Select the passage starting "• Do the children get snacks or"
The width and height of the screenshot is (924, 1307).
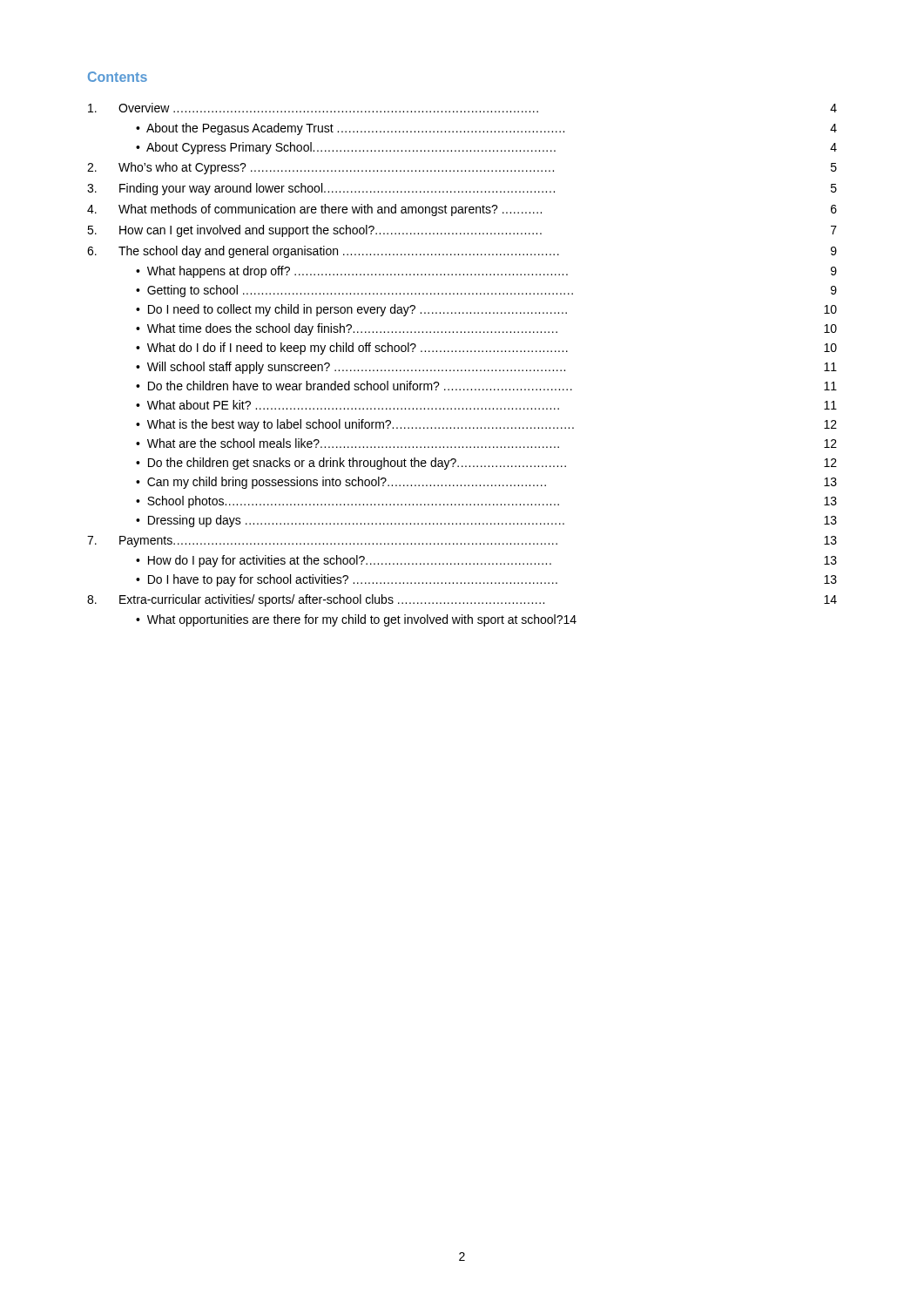tap(462, 463)
